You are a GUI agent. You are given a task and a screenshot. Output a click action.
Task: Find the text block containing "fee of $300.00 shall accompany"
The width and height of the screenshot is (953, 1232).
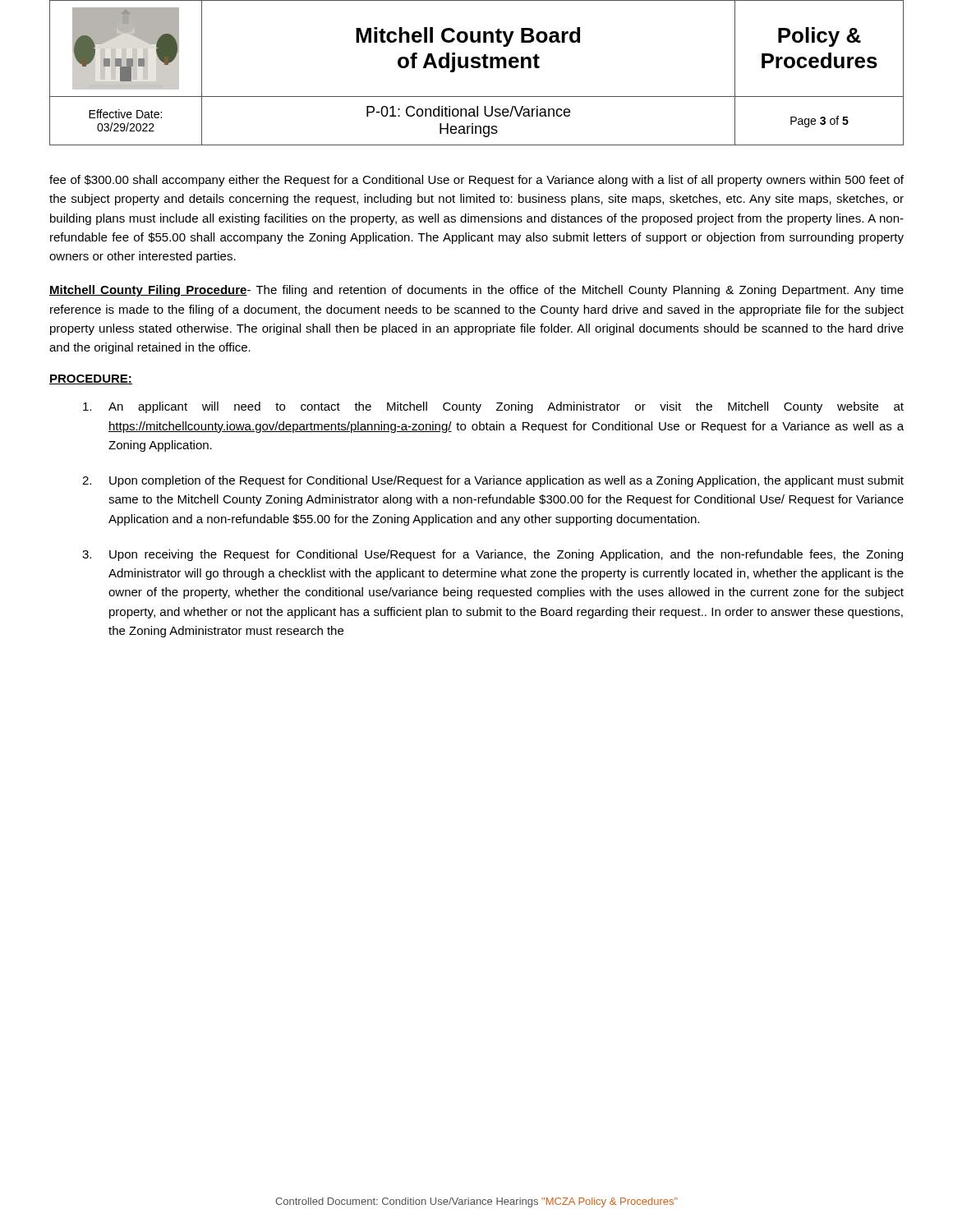[476, 218]
